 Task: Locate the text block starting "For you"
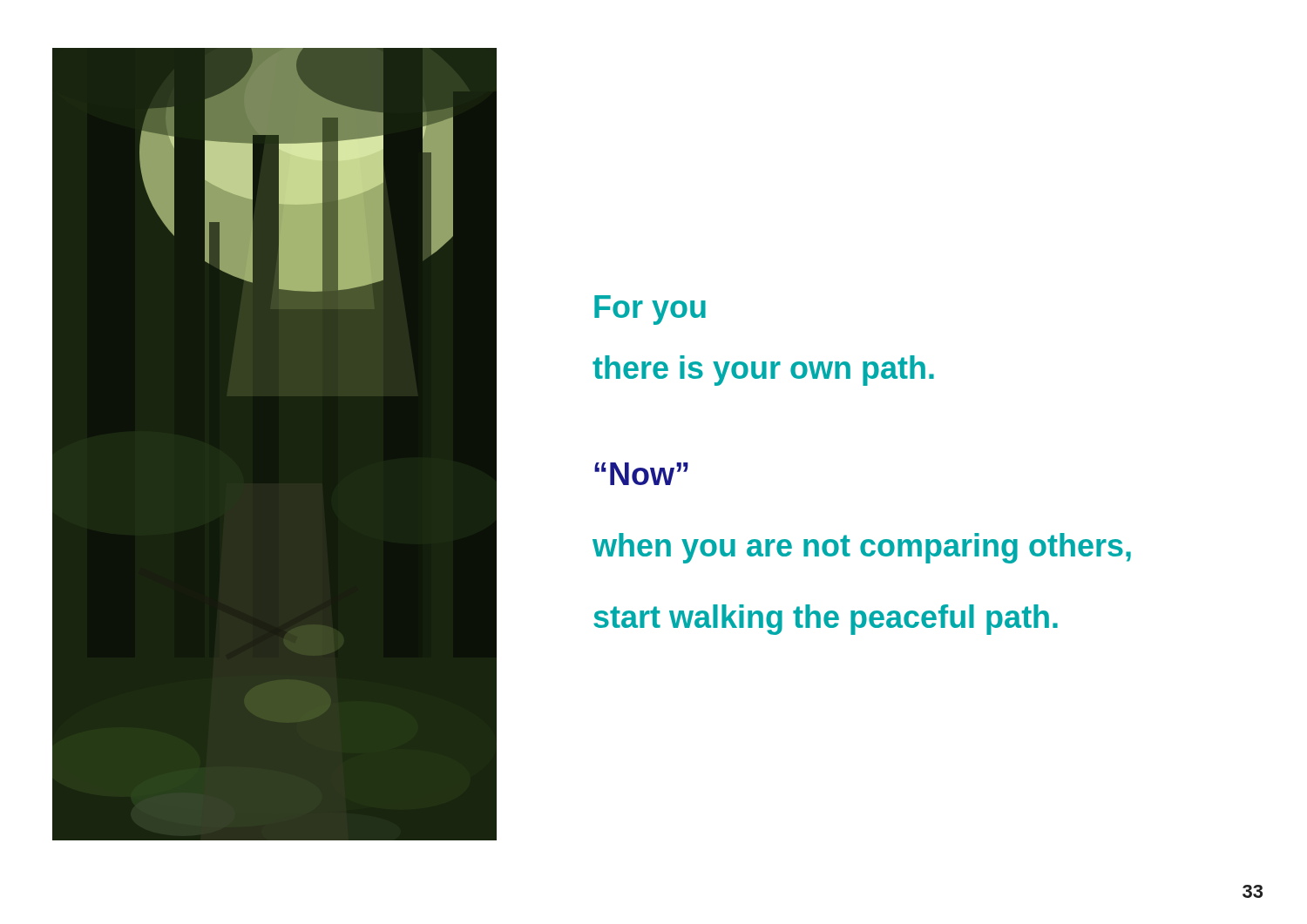pos(650,307)
